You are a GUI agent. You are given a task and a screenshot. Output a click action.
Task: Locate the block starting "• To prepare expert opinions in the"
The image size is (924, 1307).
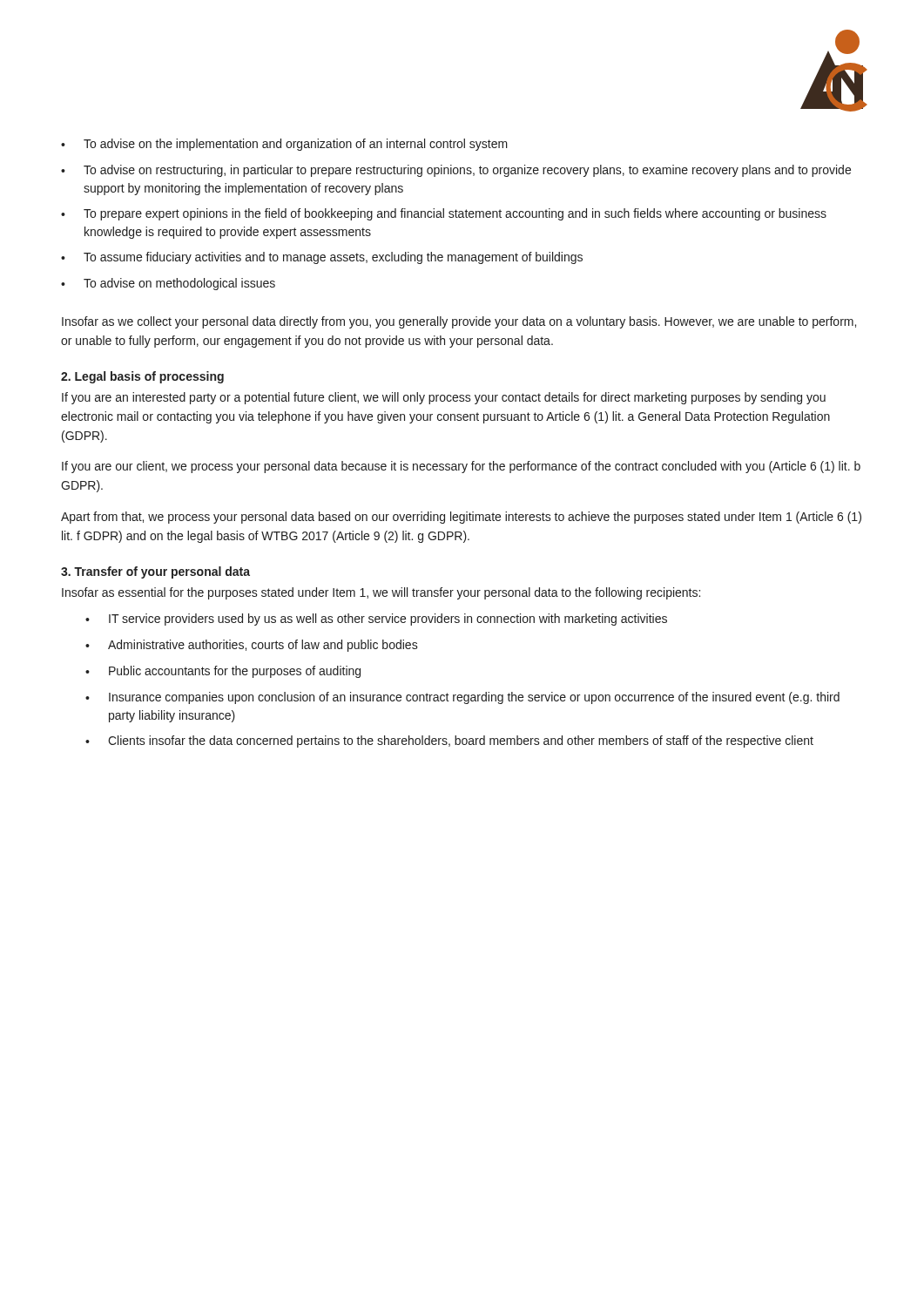tap(462, 223)
